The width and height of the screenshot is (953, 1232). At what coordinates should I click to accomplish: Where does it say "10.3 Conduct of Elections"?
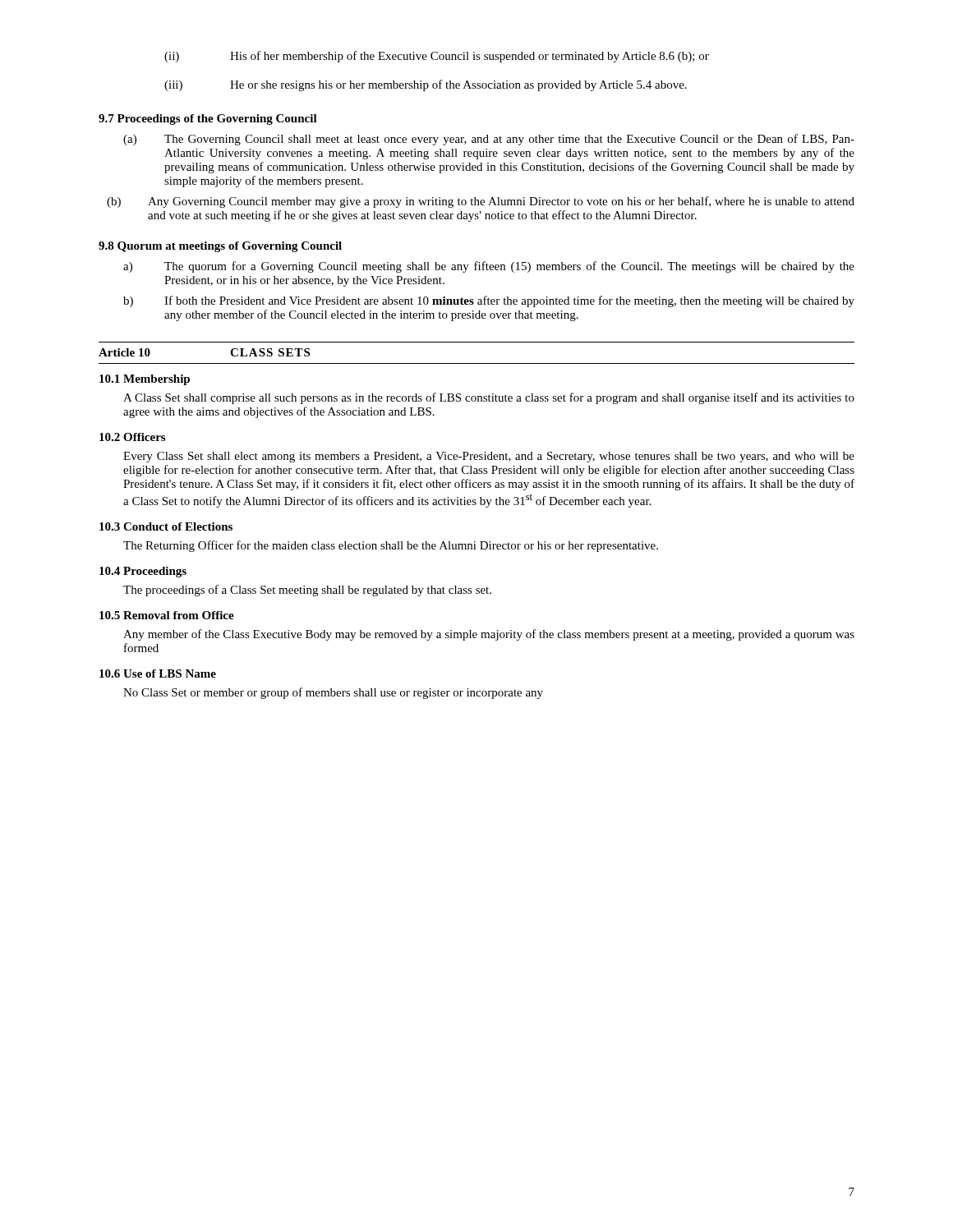(x=166, y=526)
